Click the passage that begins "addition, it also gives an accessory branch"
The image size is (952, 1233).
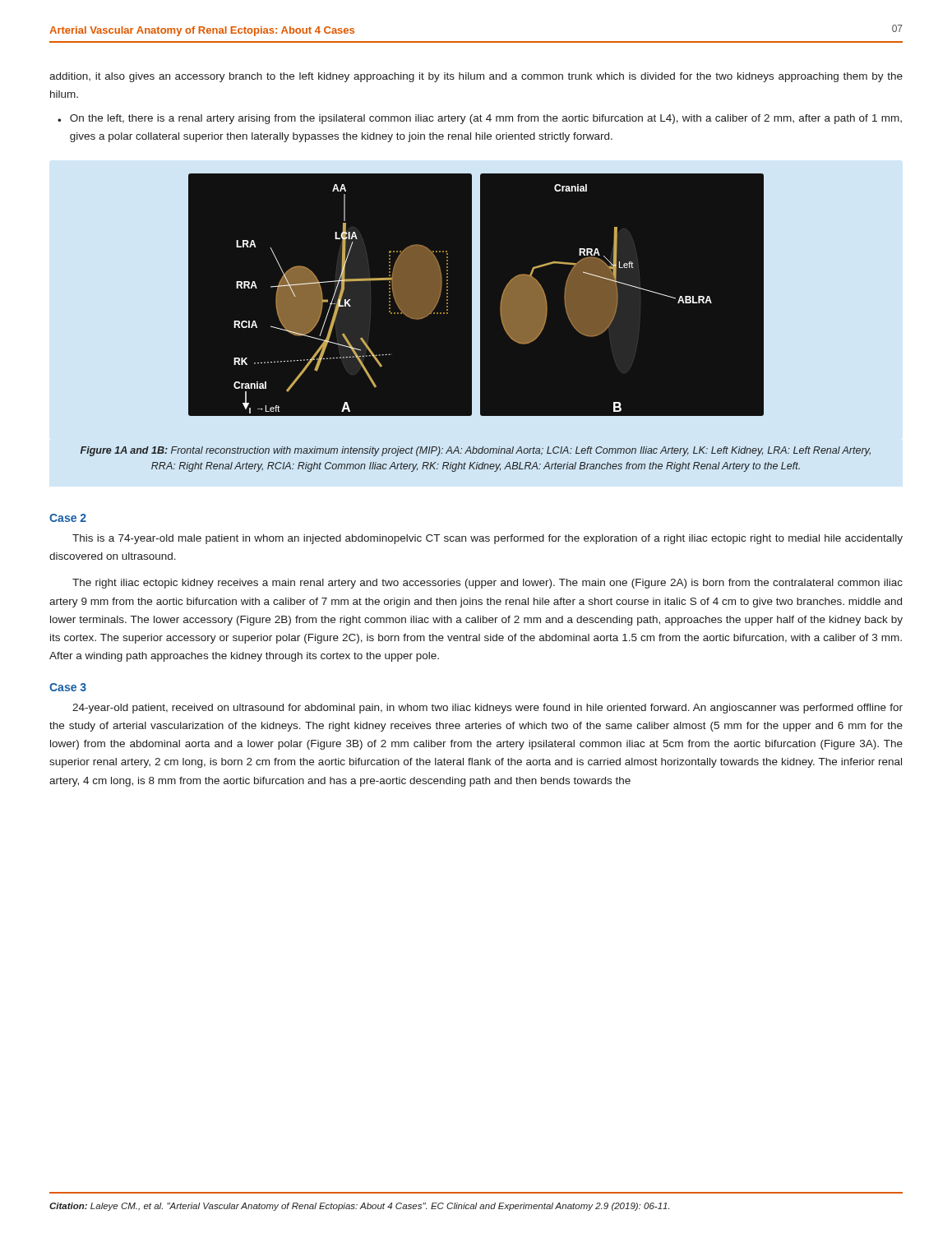point(476,85)
